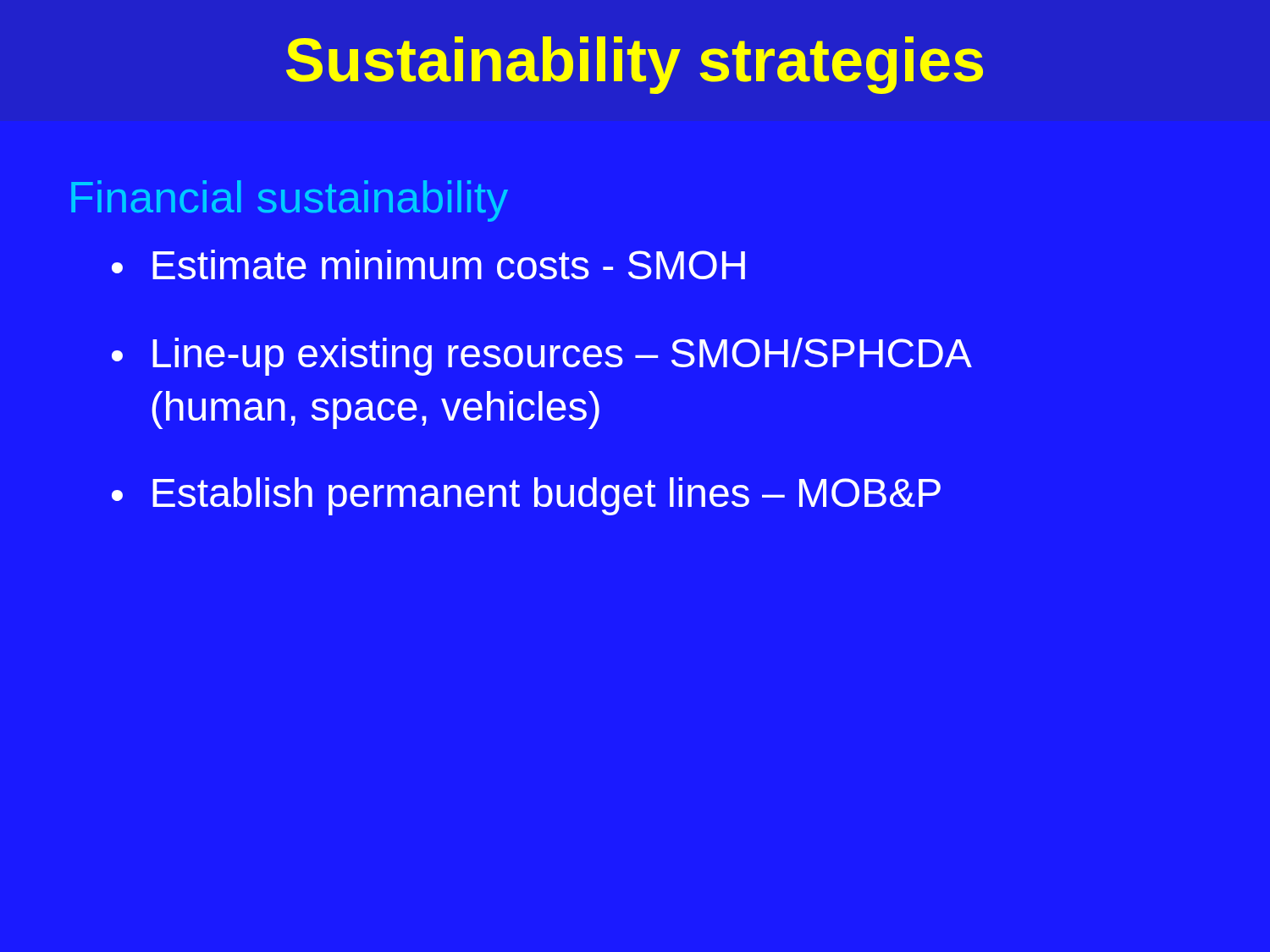Where does it say "Sustainability strategies"?
The image size is (1270, 952).
coord(635,60)
